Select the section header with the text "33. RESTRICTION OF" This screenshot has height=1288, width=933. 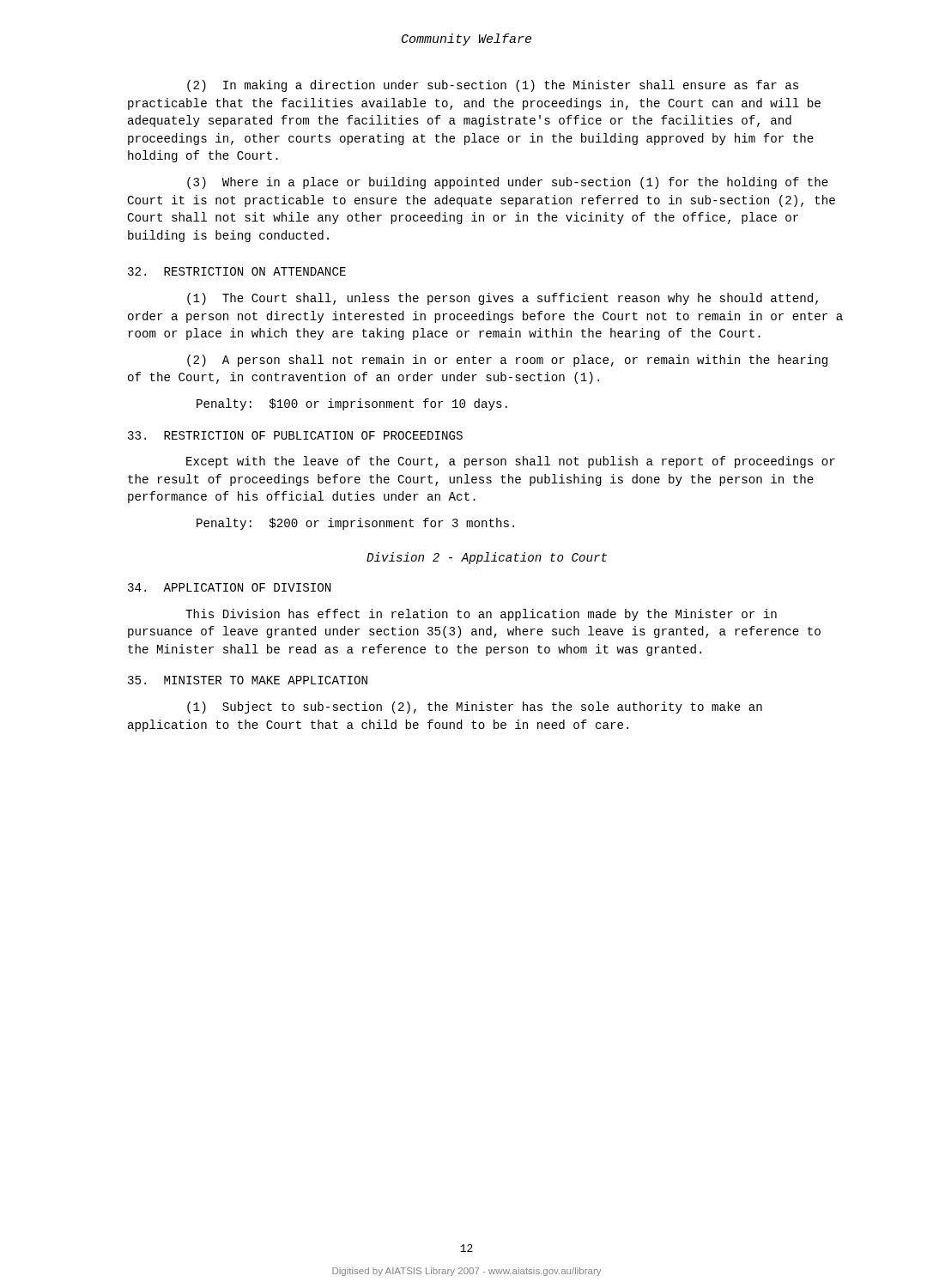click(x=295, y=436)
